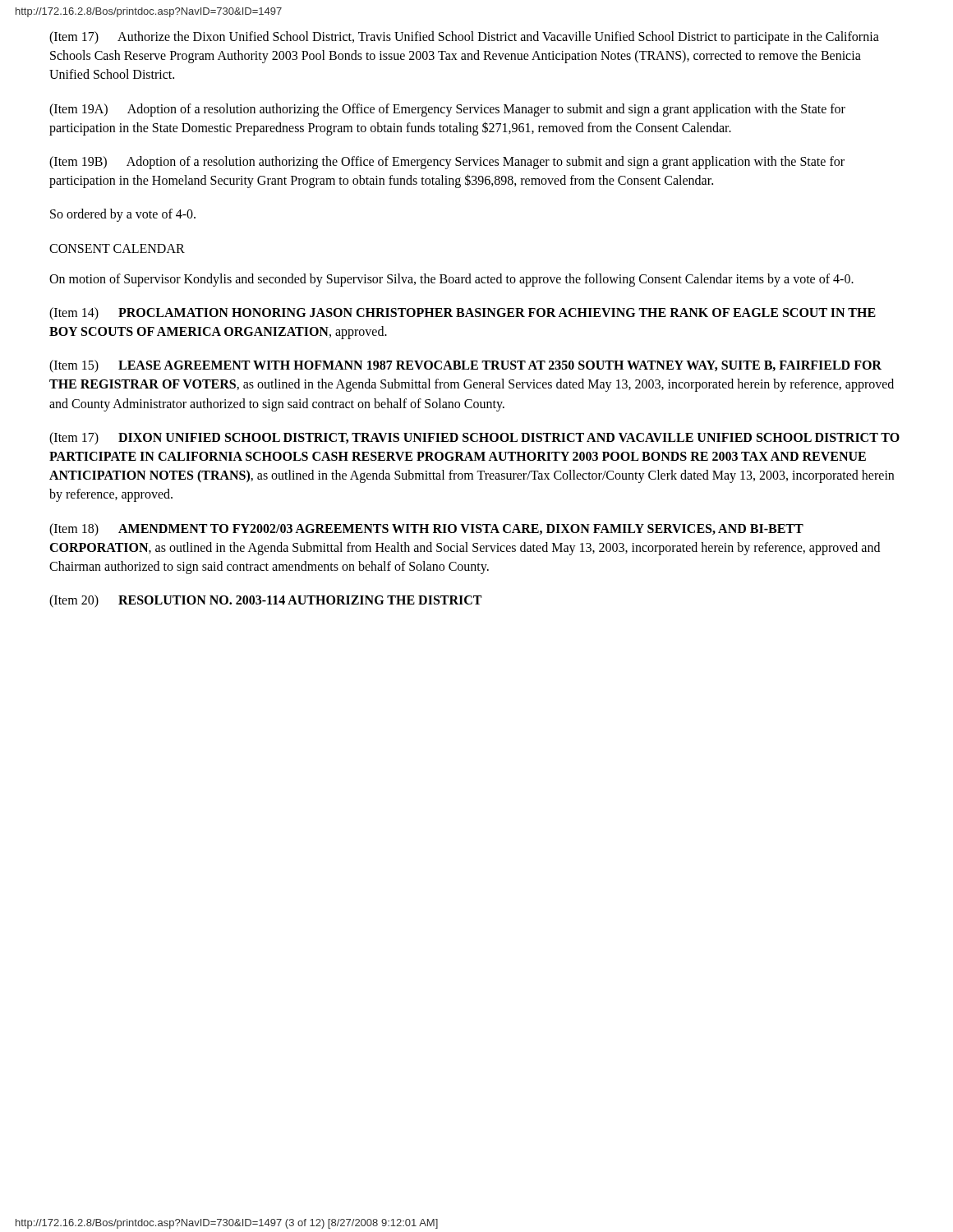Find the section header that says "CONSENT CALENDAR"
Screen dimensions: 1232x953
pyautogui.click(x=117, y=248)
